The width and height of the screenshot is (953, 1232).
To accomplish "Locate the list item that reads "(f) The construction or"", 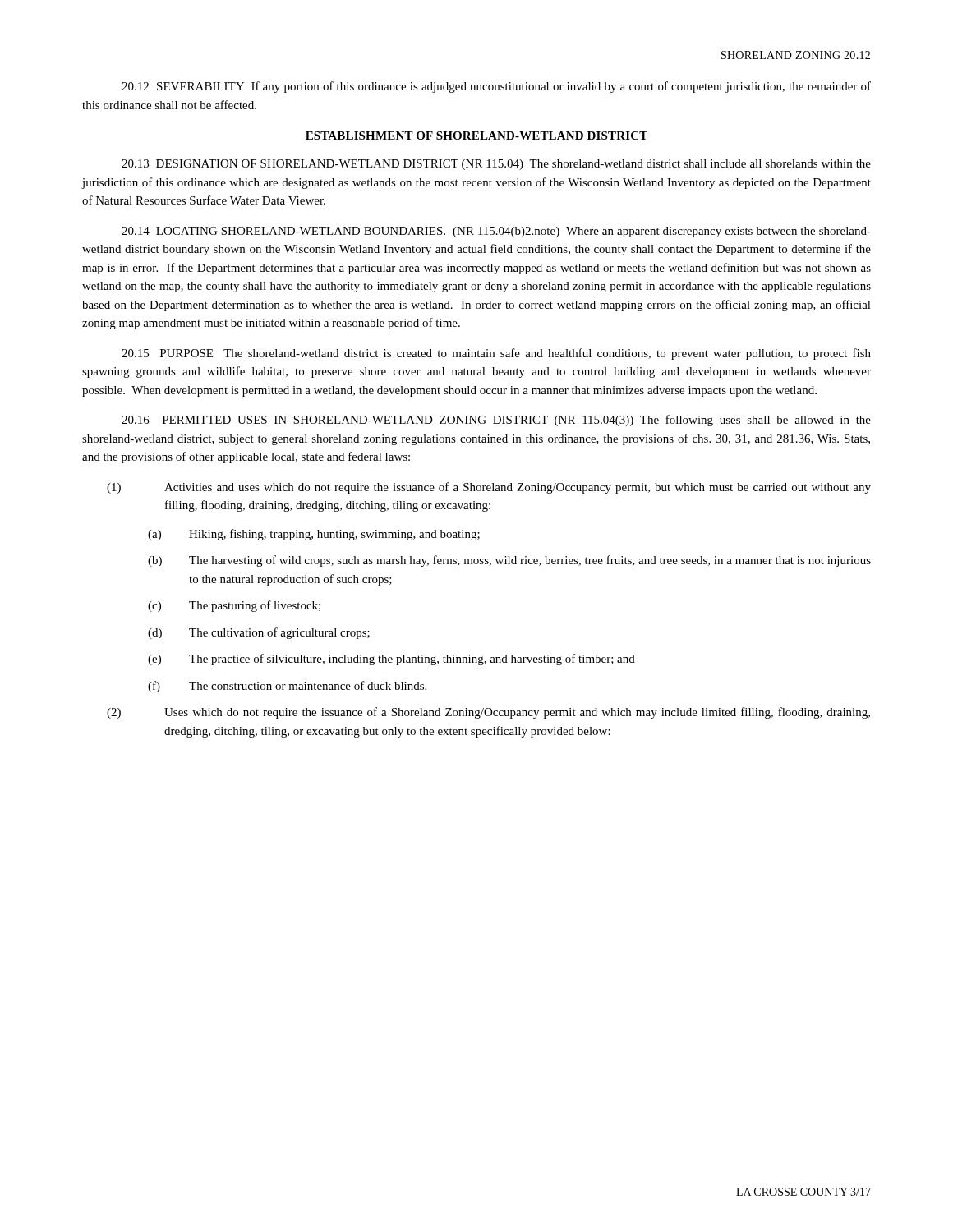I will pos(287,687).
